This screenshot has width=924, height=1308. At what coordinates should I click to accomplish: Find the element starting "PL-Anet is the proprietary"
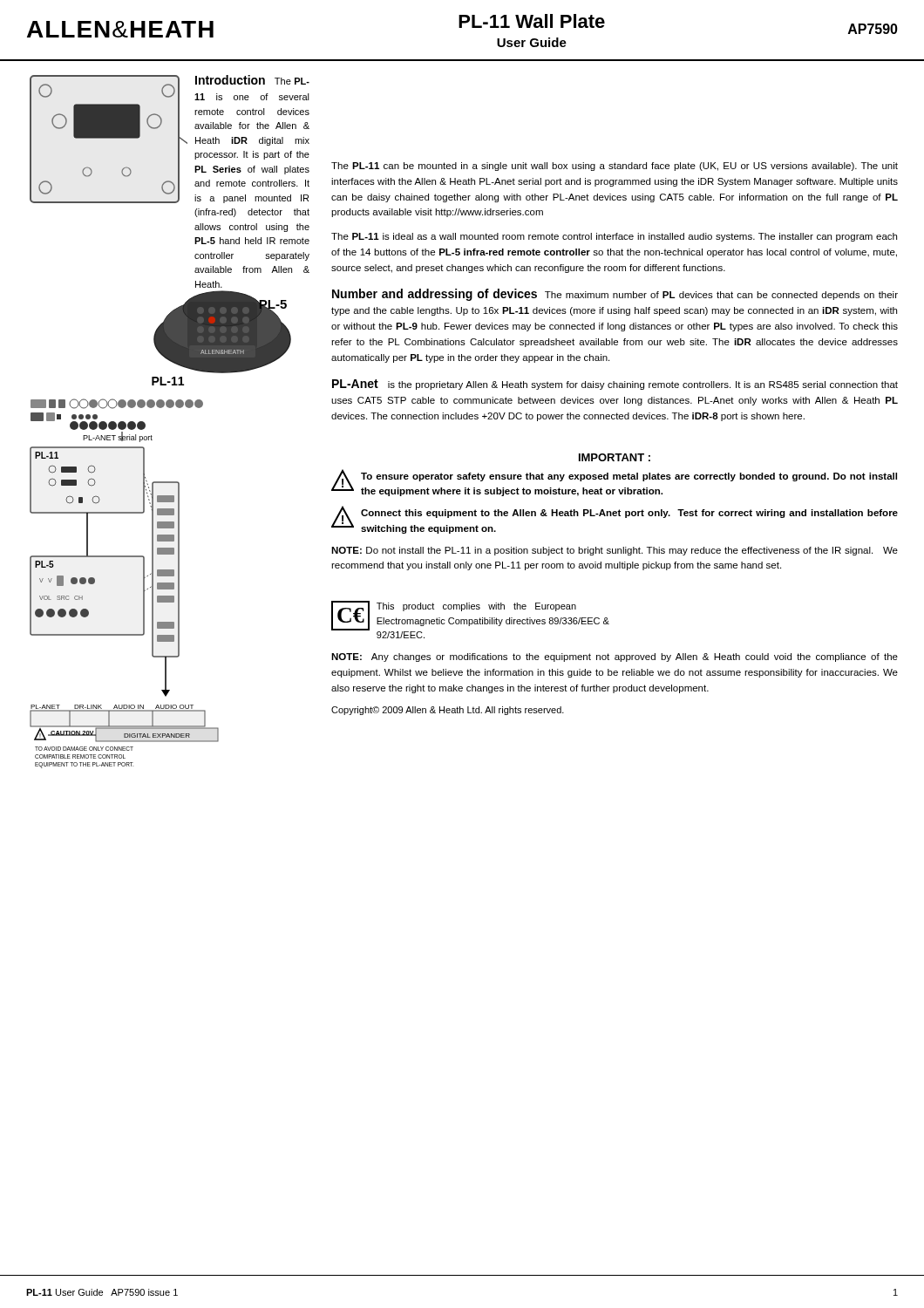(x=615, y=399)
